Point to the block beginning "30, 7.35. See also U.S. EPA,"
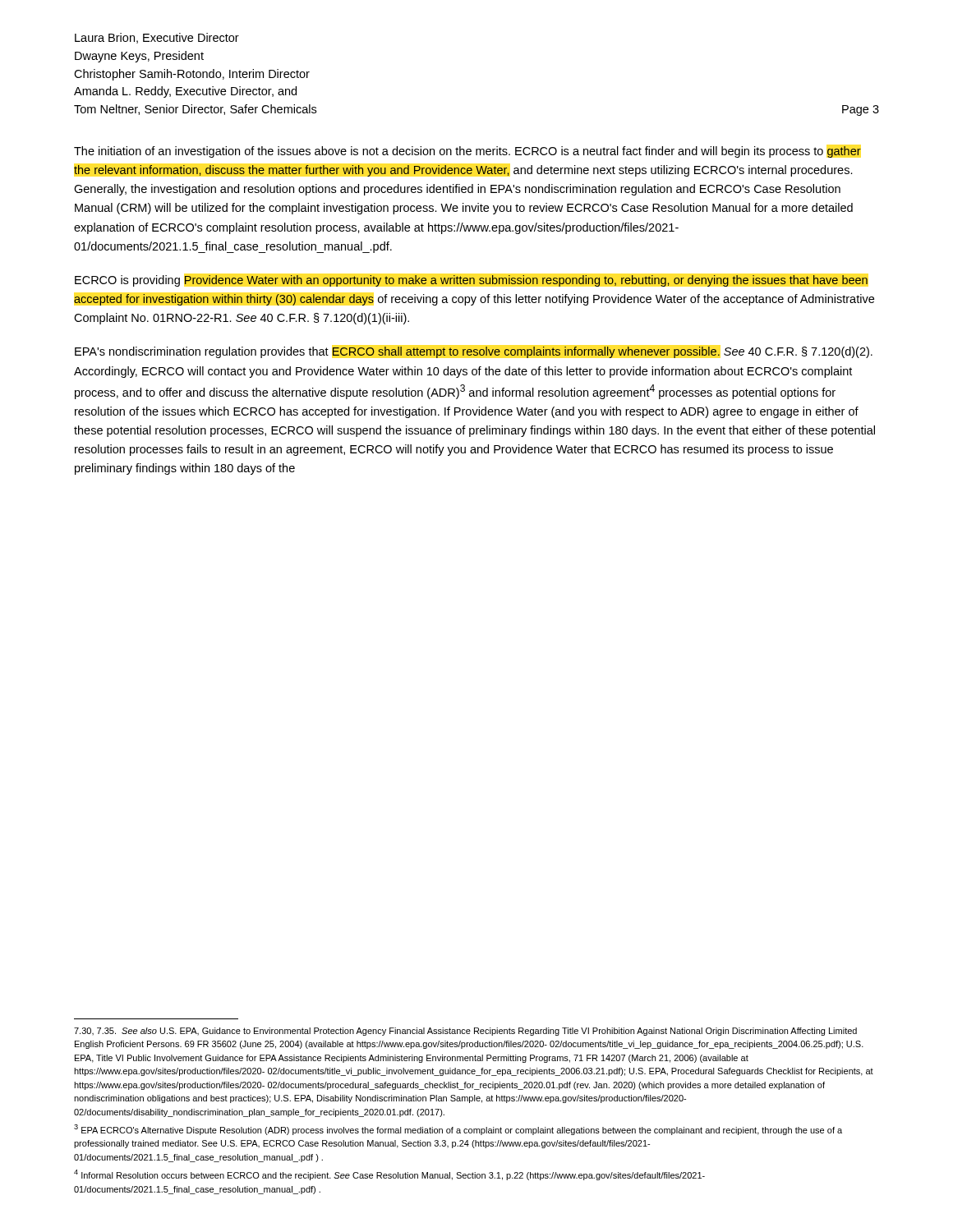Image resolution: width=953 pixels, height=1232 pixels. pos(473,1071)
